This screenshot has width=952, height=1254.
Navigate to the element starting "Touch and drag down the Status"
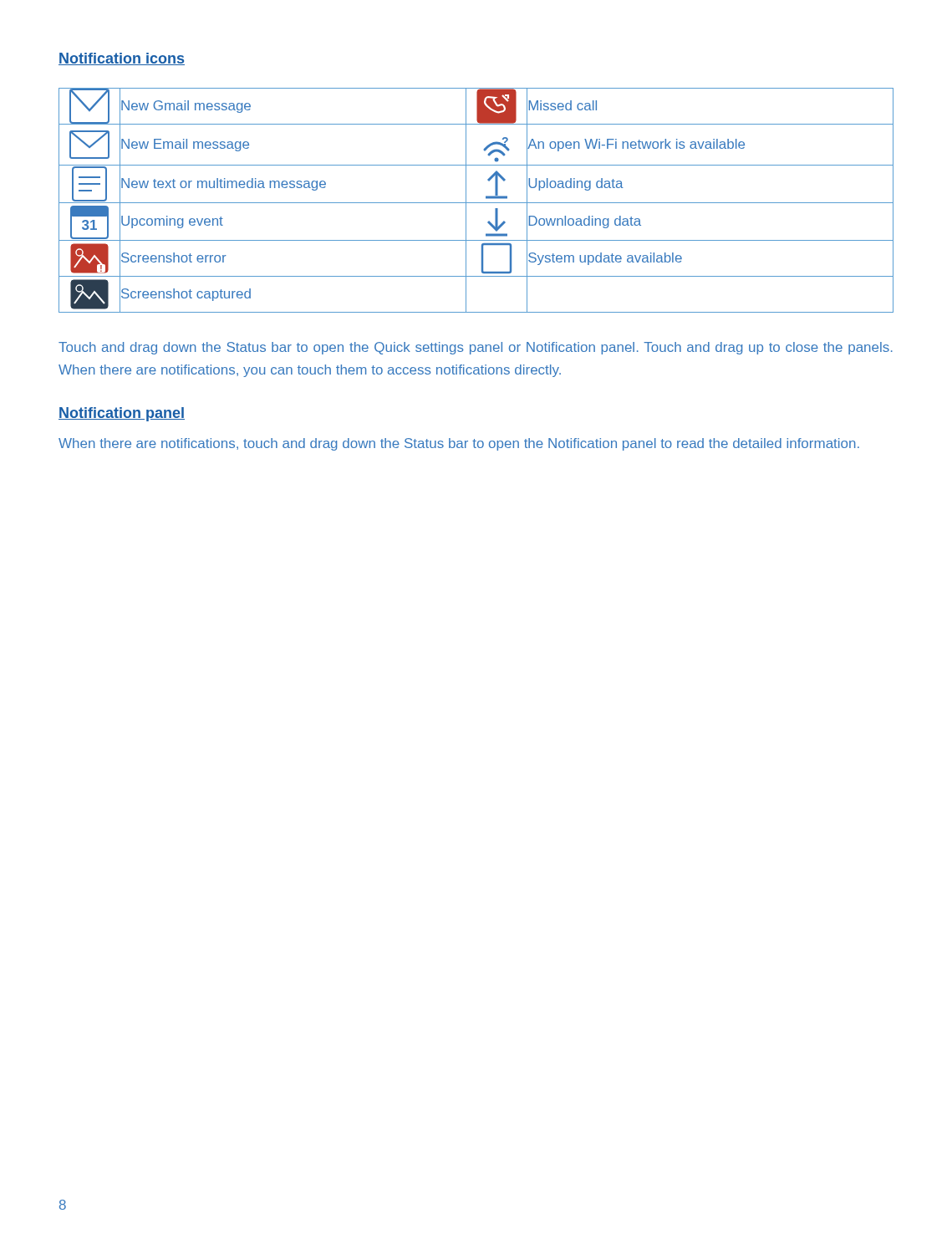click(x=476, y=359)
